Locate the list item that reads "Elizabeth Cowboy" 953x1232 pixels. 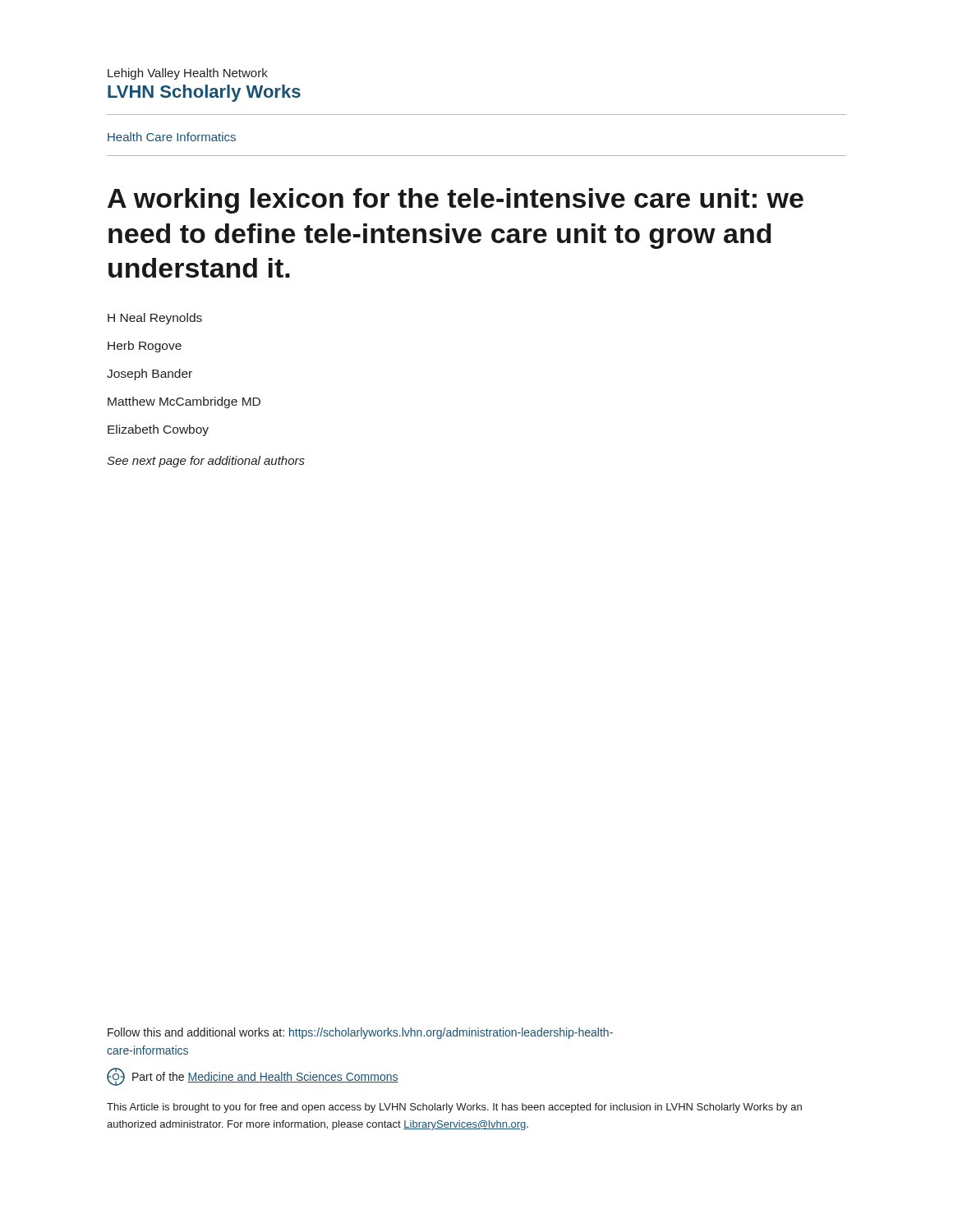coord(158,429)
